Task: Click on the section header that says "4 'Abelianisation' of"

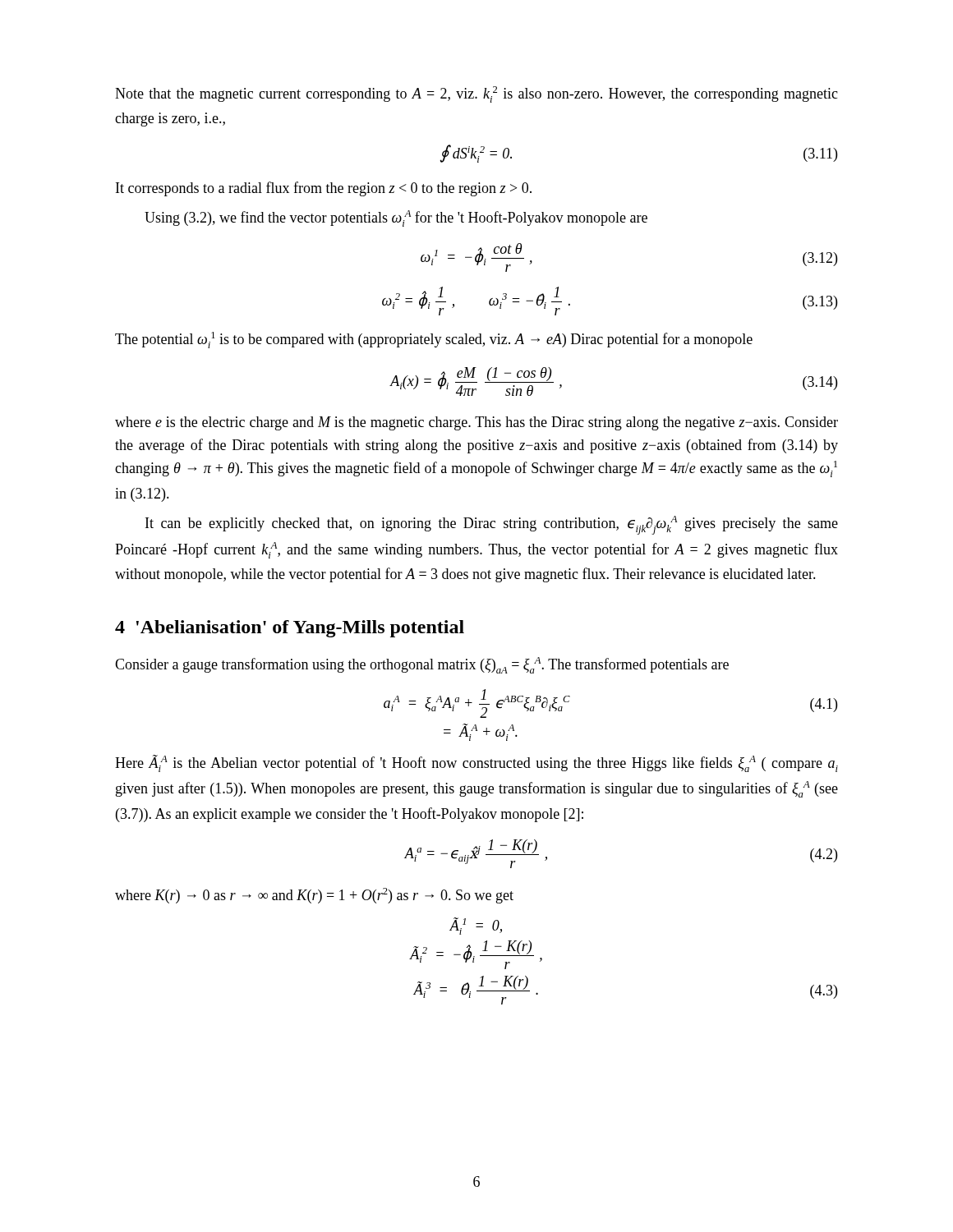Action: click(x=290, y=626)
